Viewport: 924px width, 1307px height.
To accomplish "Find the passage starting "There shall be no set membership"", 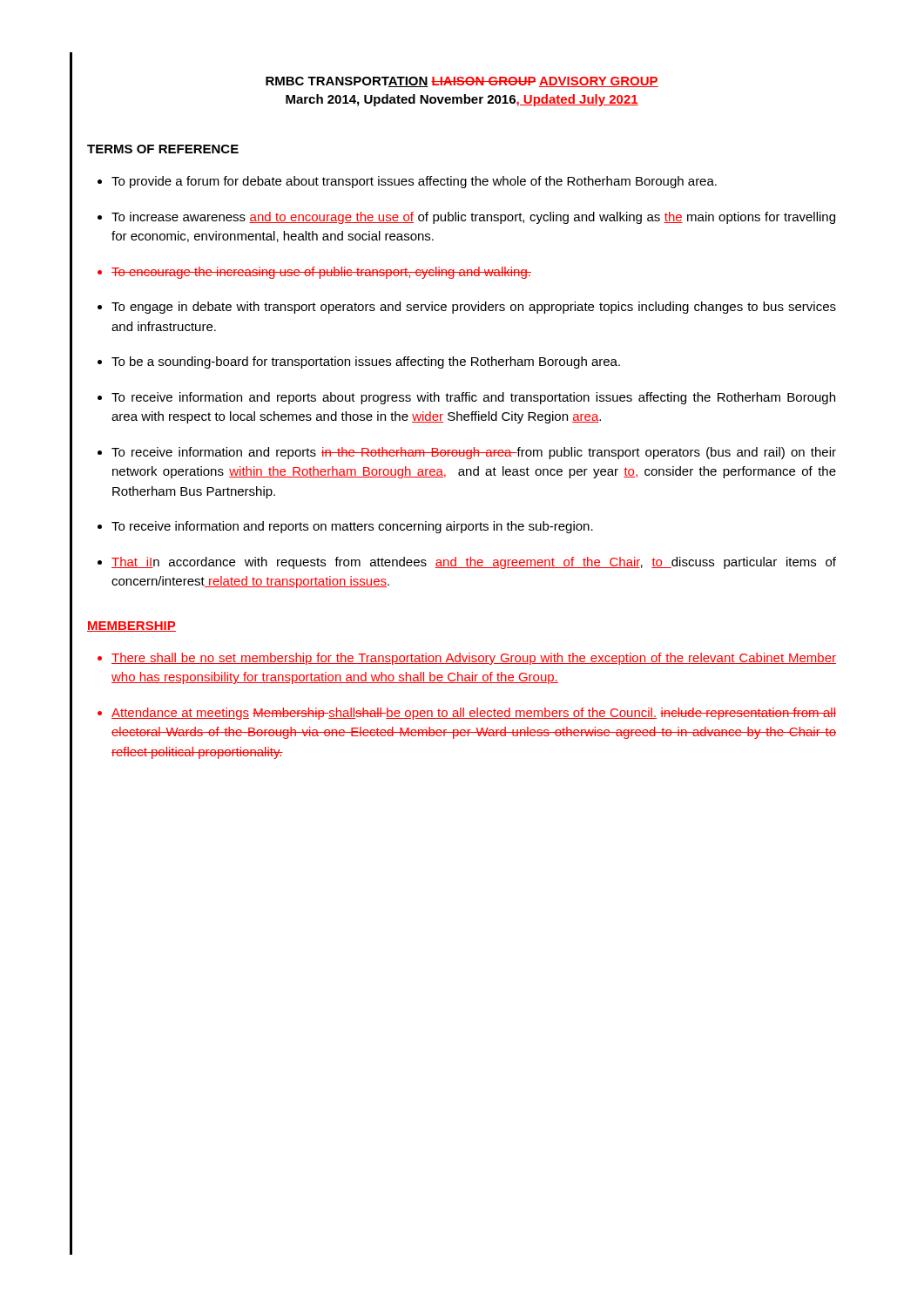I will [x=474, y=667].
